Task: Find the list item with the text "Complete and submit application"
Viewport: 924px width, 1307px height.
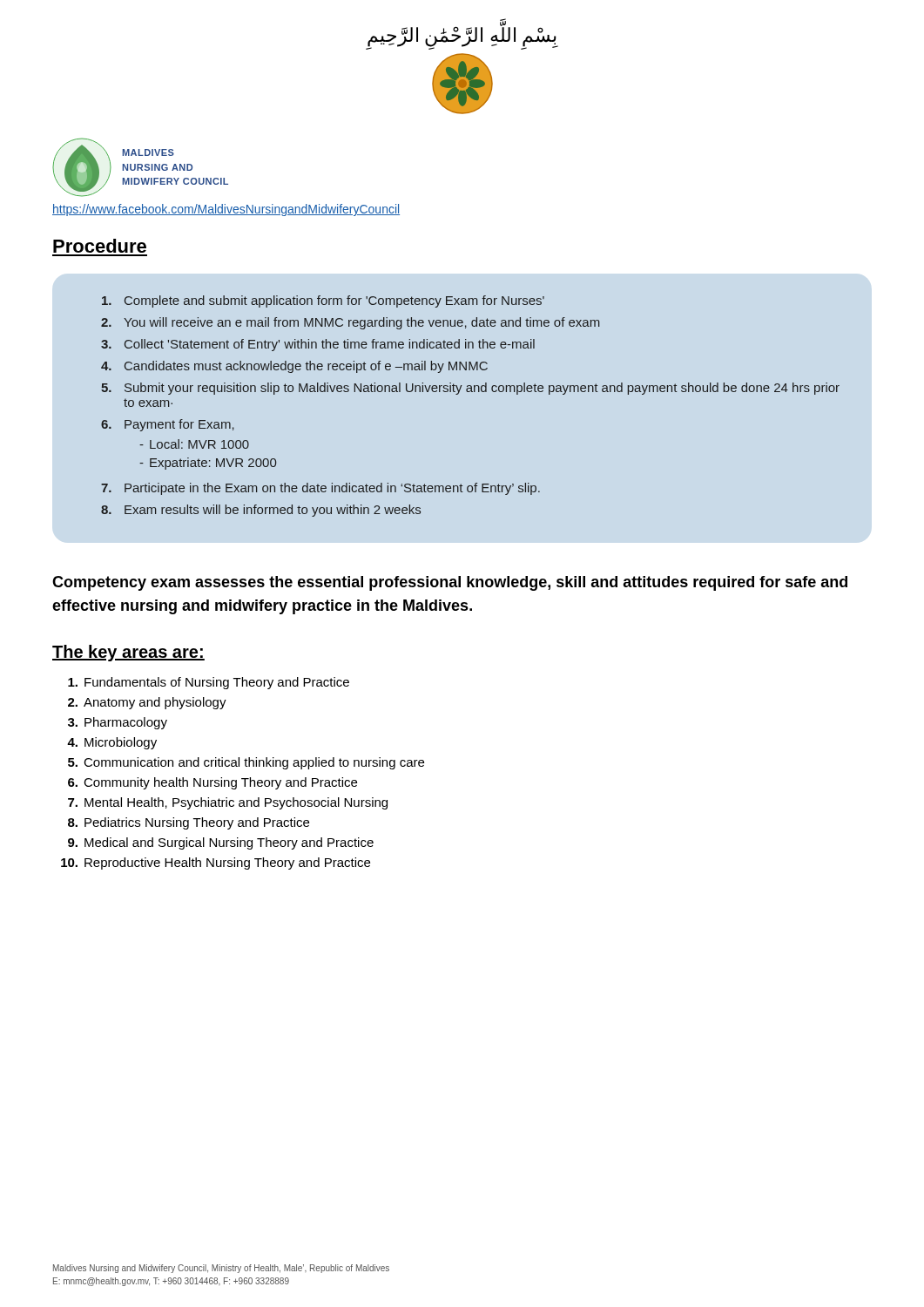Action: [485, 300]
